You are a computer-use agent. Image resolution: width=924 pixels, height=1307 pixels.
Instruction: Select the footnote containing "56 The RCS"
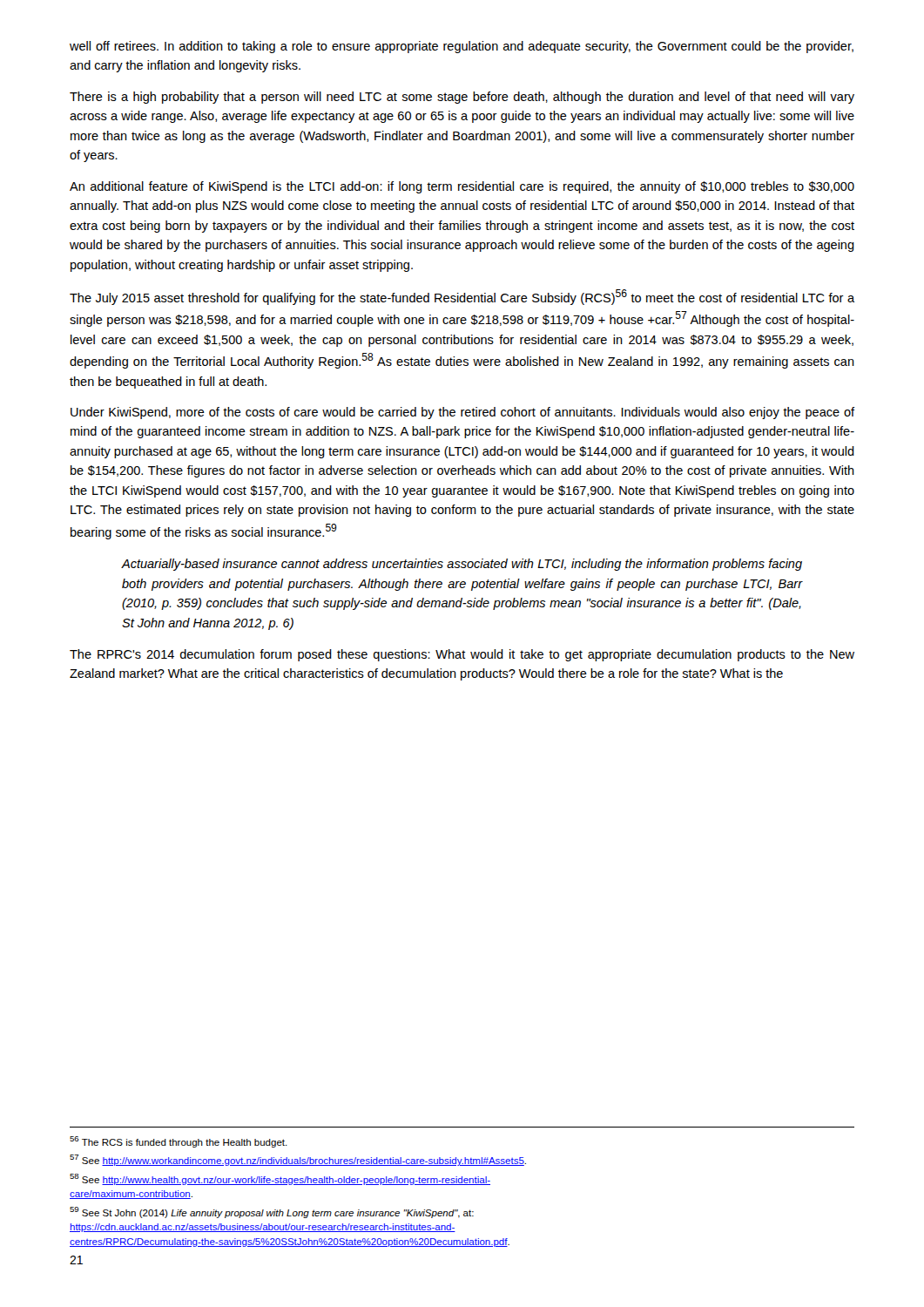point(179,1142)
